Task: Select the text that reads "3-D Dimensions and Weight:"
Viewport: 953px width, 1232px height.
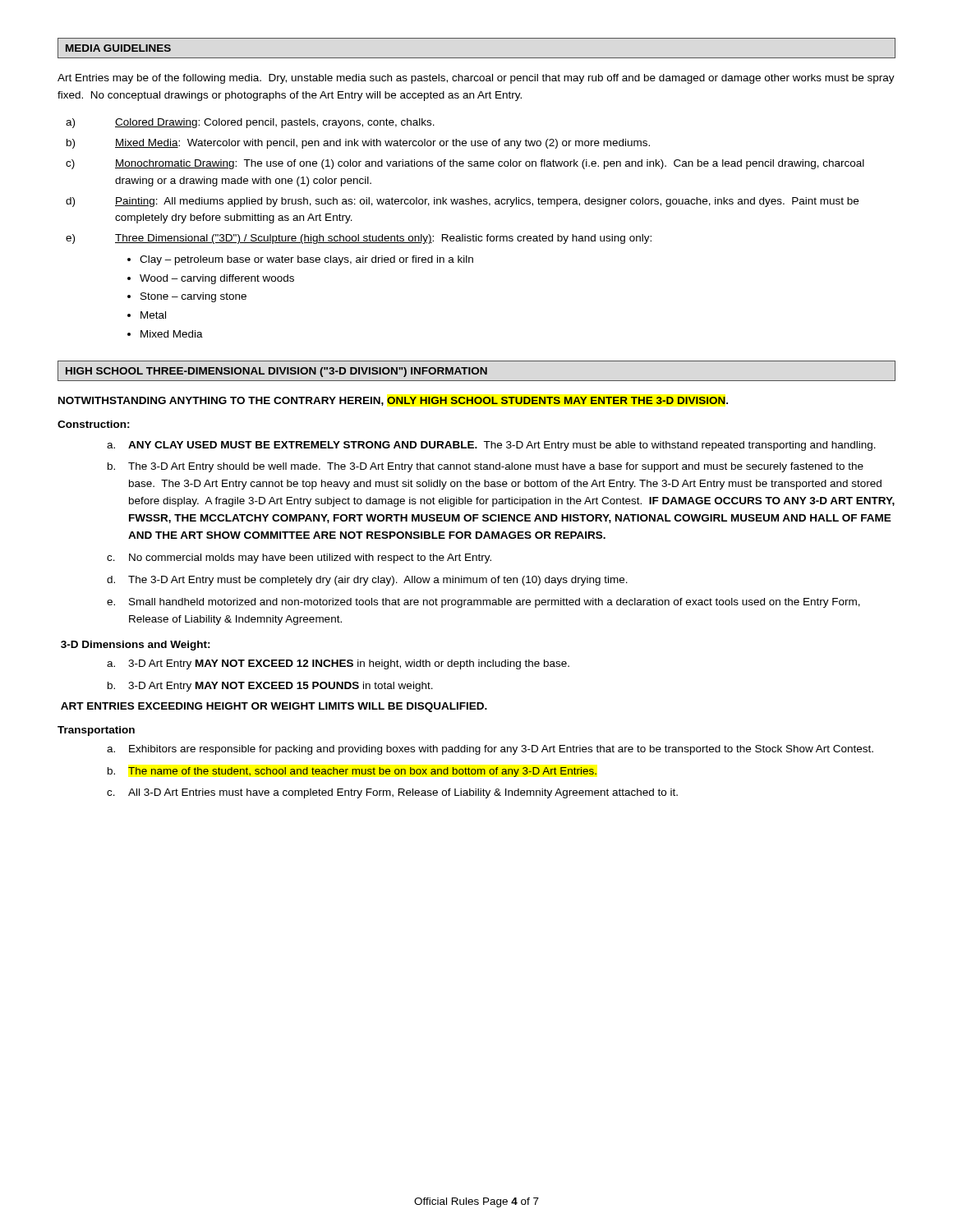Action: click(134, 644)
